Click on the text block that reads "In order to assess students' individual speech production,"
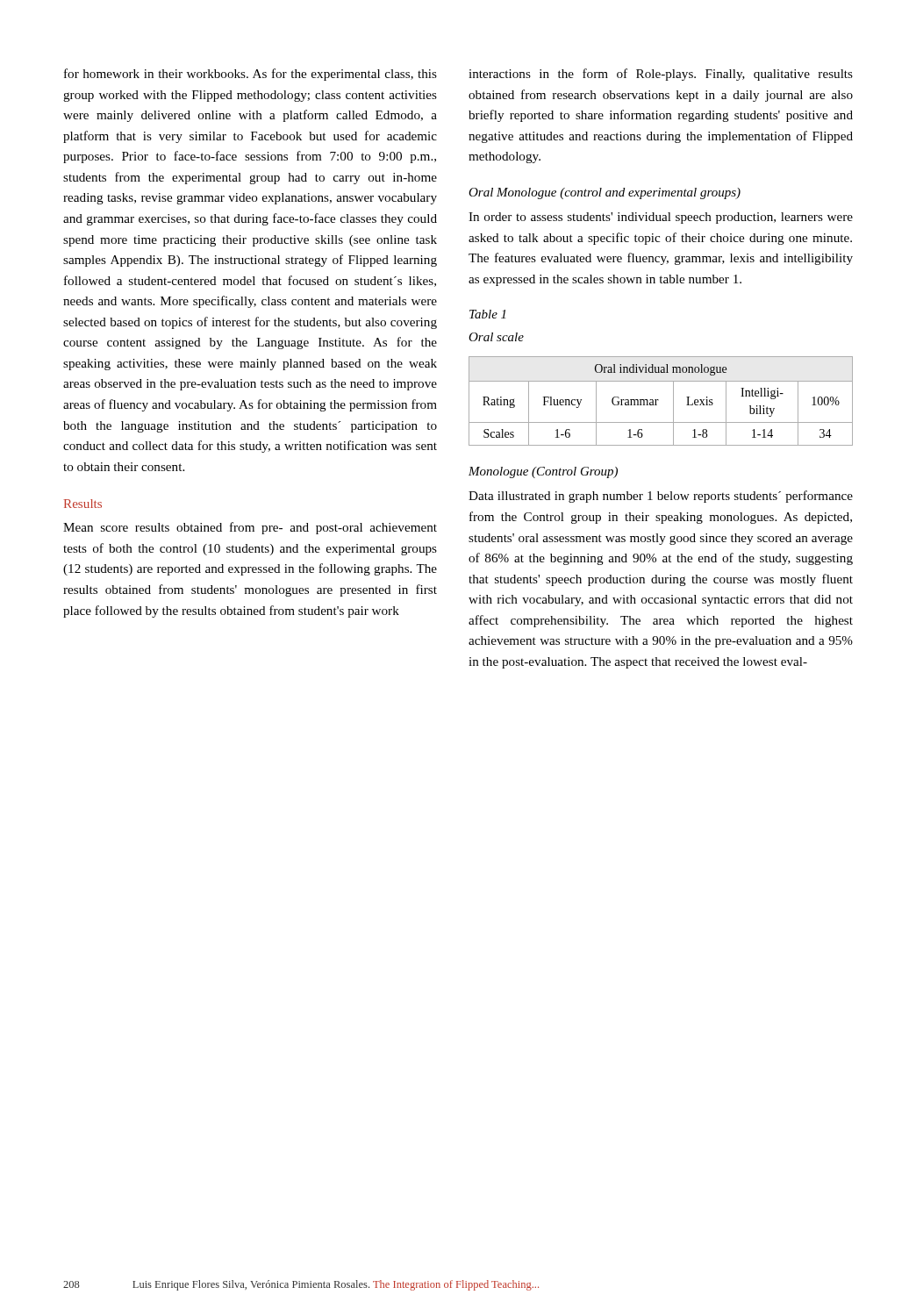916x1316 pixels. (661, 248)
